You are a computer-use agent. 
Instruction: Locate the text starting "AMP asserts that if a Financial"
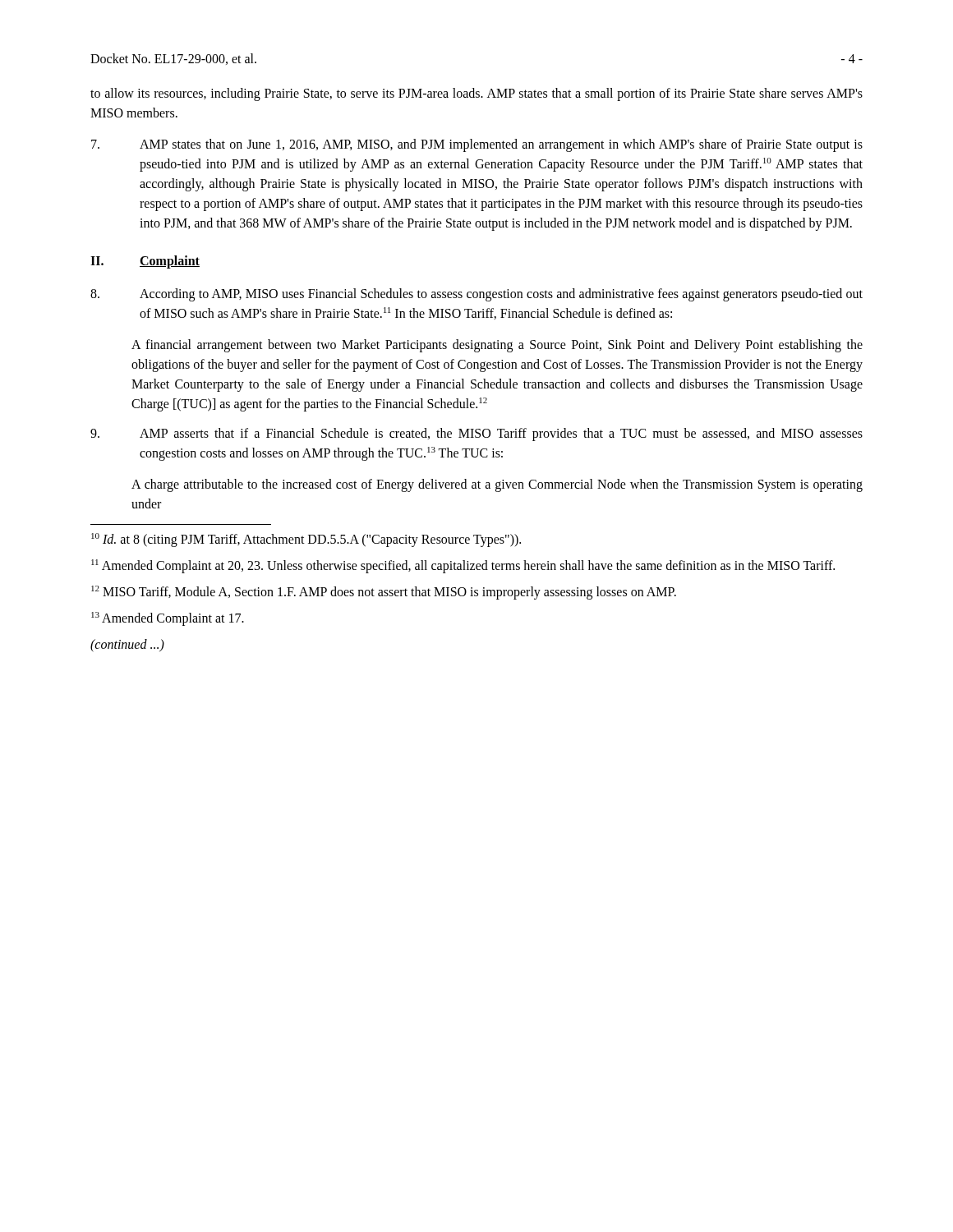click(476, 444)
